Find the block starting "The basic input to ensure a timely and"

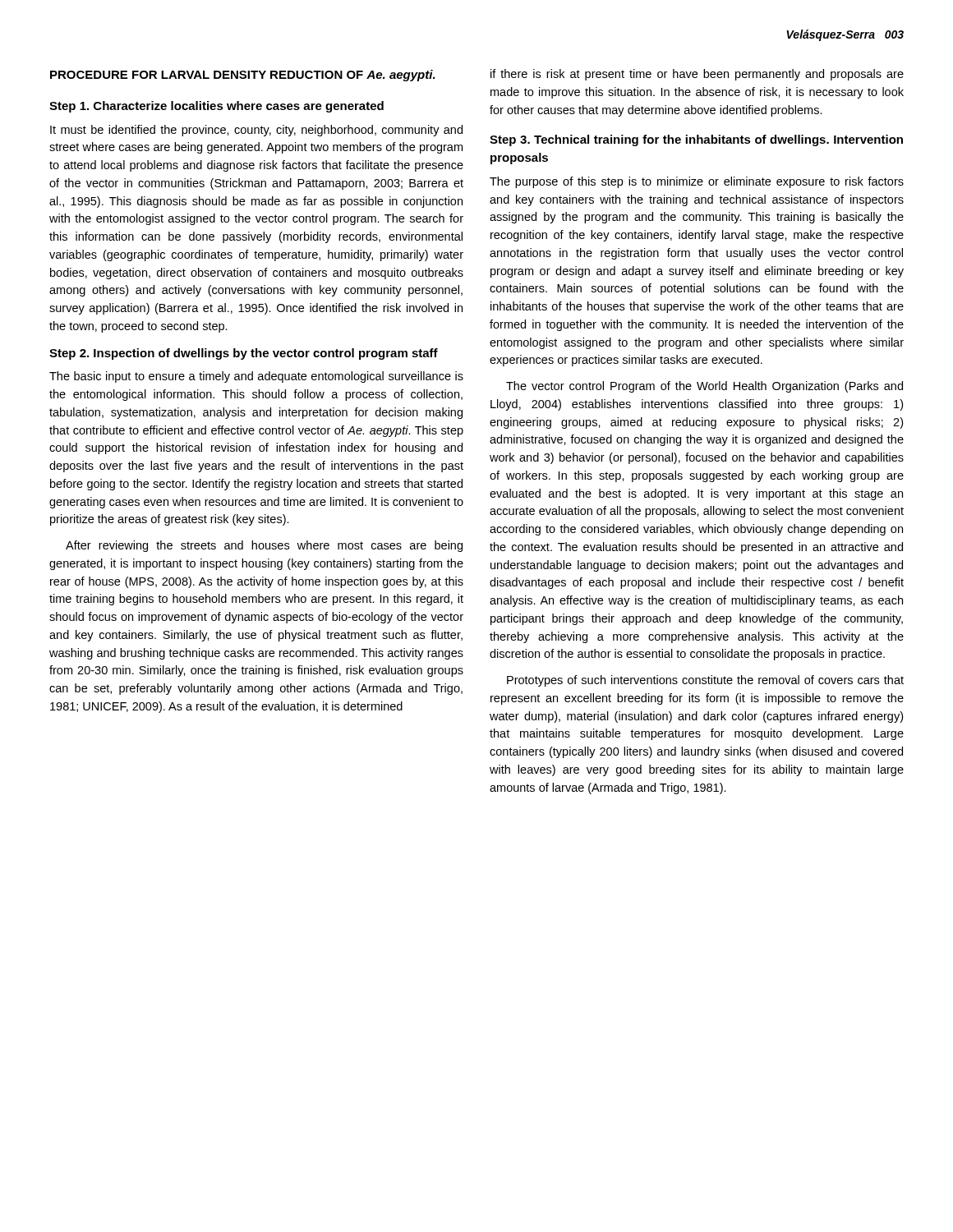coord(256,542)
